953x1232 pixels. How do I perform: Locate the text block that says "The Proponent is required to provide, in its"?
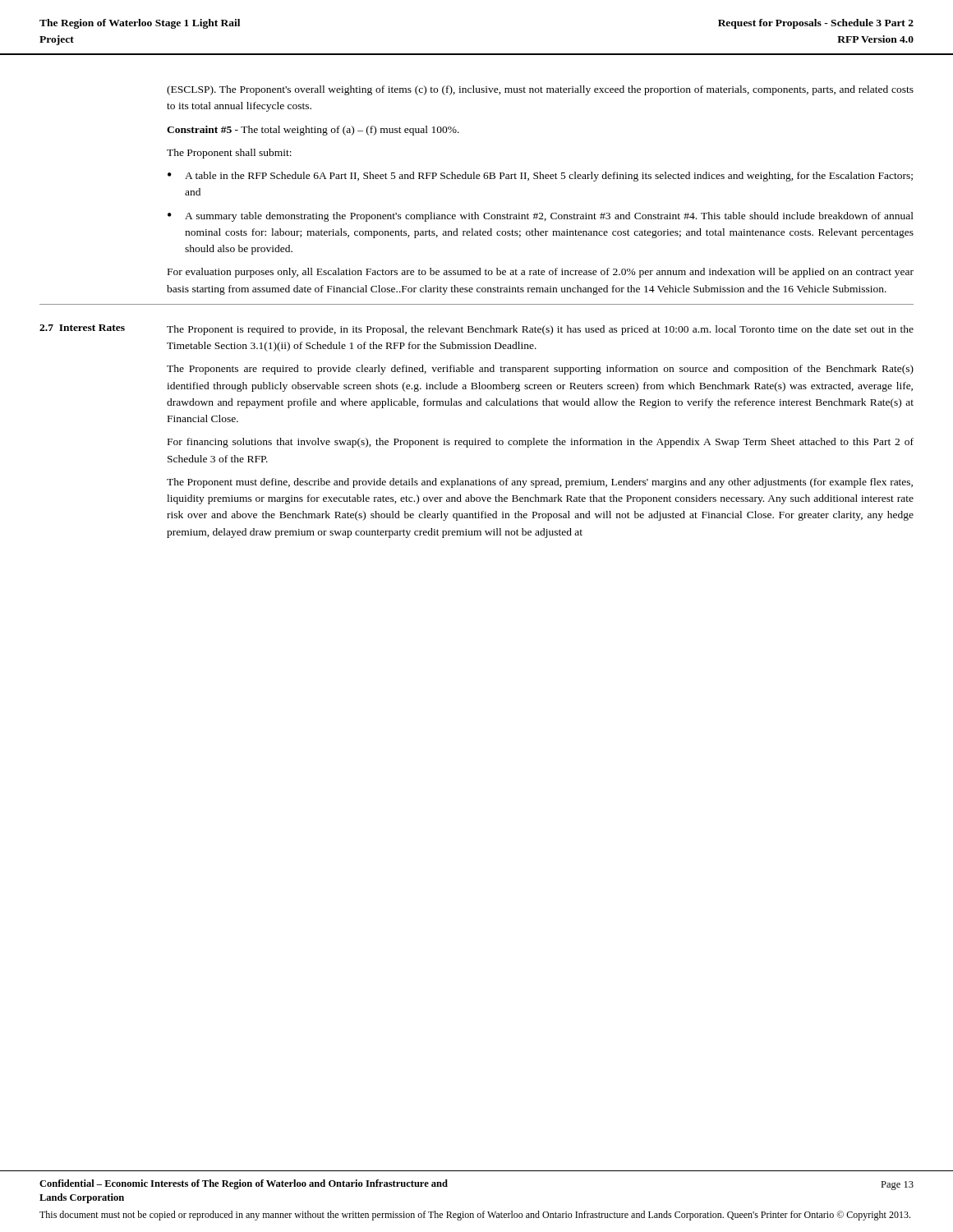540,337
